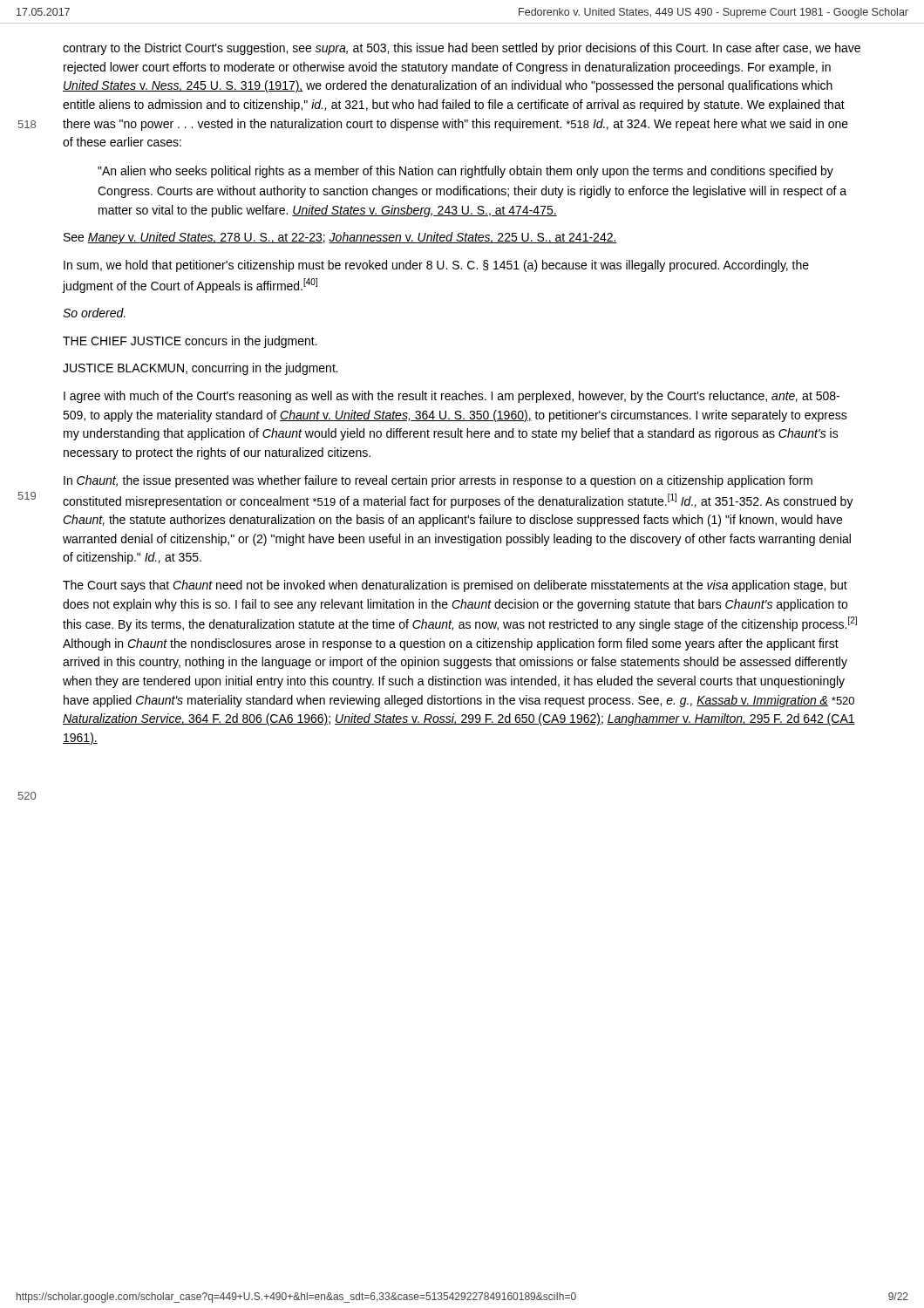Navigate to the element starting "518 contrary to the District Court's"
924x1308 pixels.
click(462, 95)
